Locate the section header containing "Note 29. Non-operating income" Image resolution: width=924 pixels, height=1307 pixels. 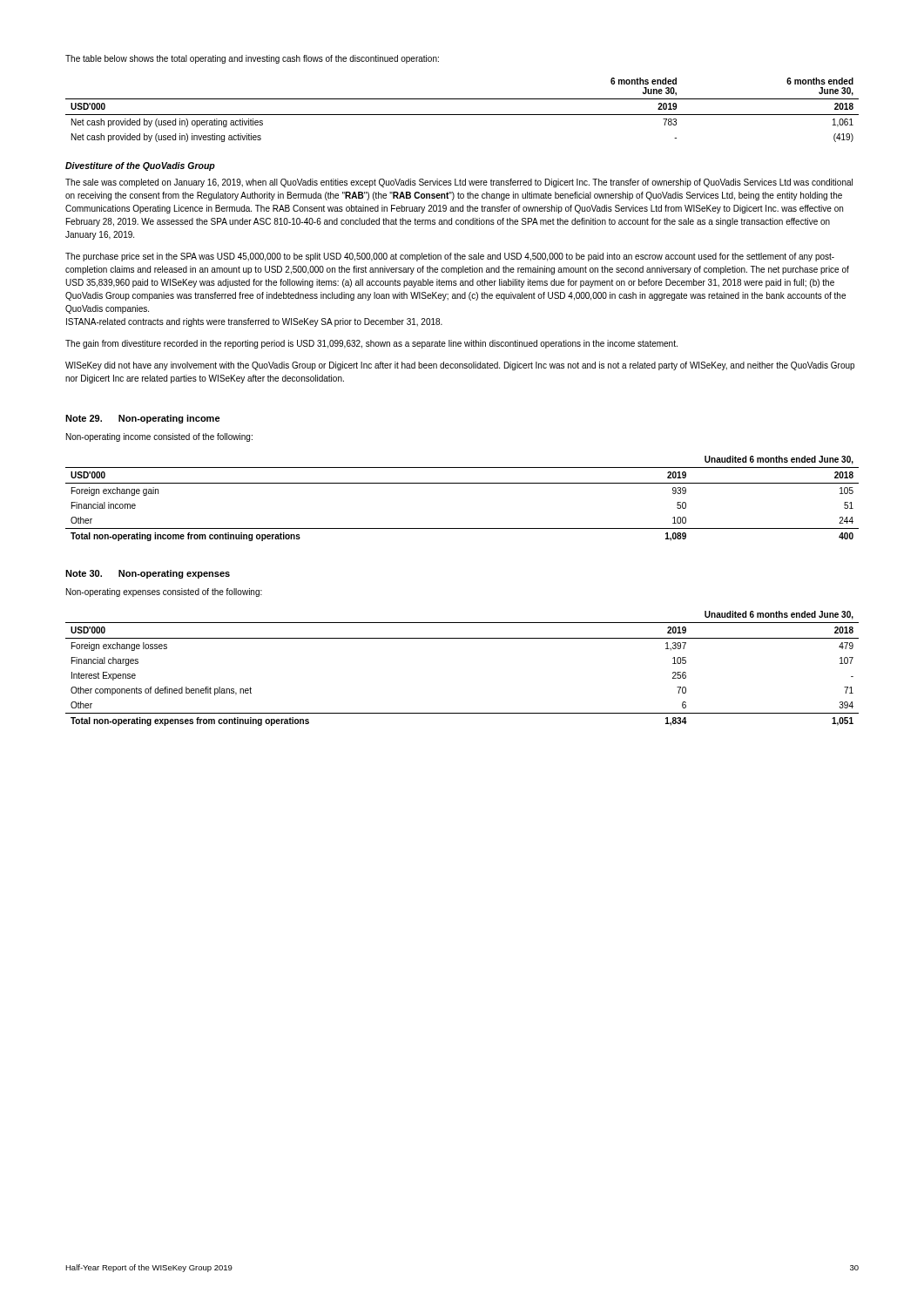click(143, 418)
